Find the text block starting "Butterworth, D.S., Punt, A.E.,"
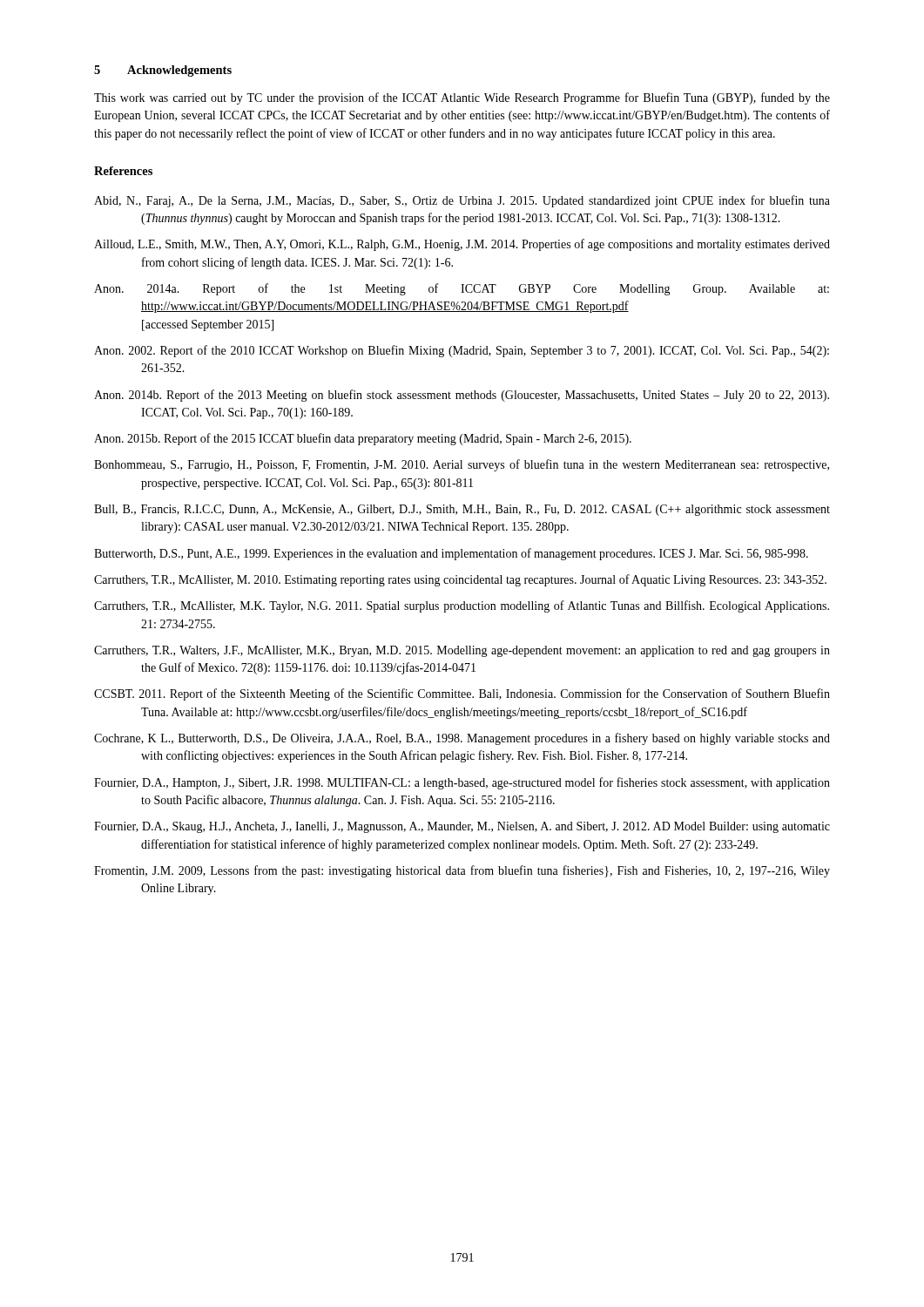The height and width of the screenshot is (1307, 924). click(451, 553)
